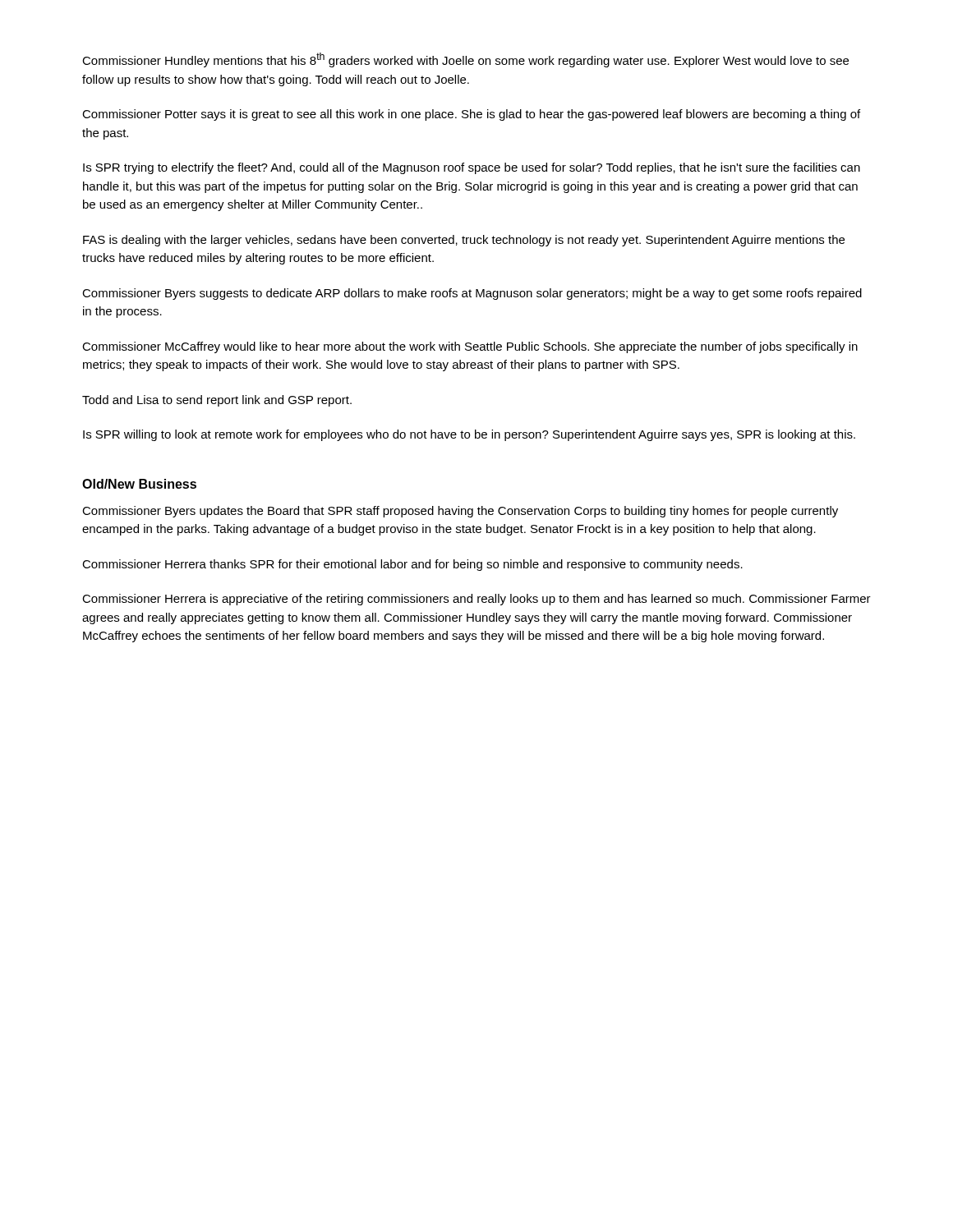Point to the region starting "Old/New Business"

139,484
